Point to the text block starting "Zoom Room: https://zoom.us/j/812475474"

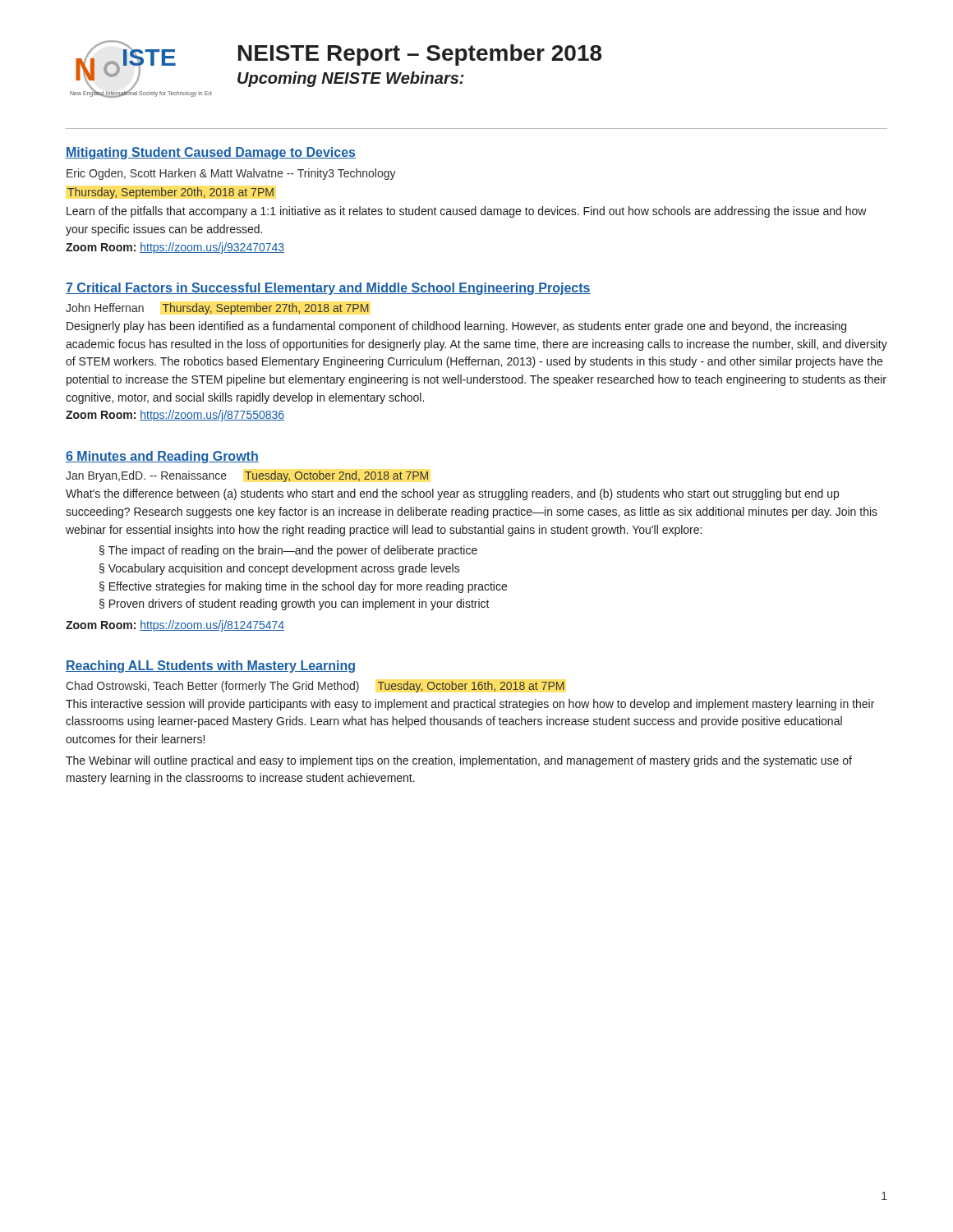(175, 625)
